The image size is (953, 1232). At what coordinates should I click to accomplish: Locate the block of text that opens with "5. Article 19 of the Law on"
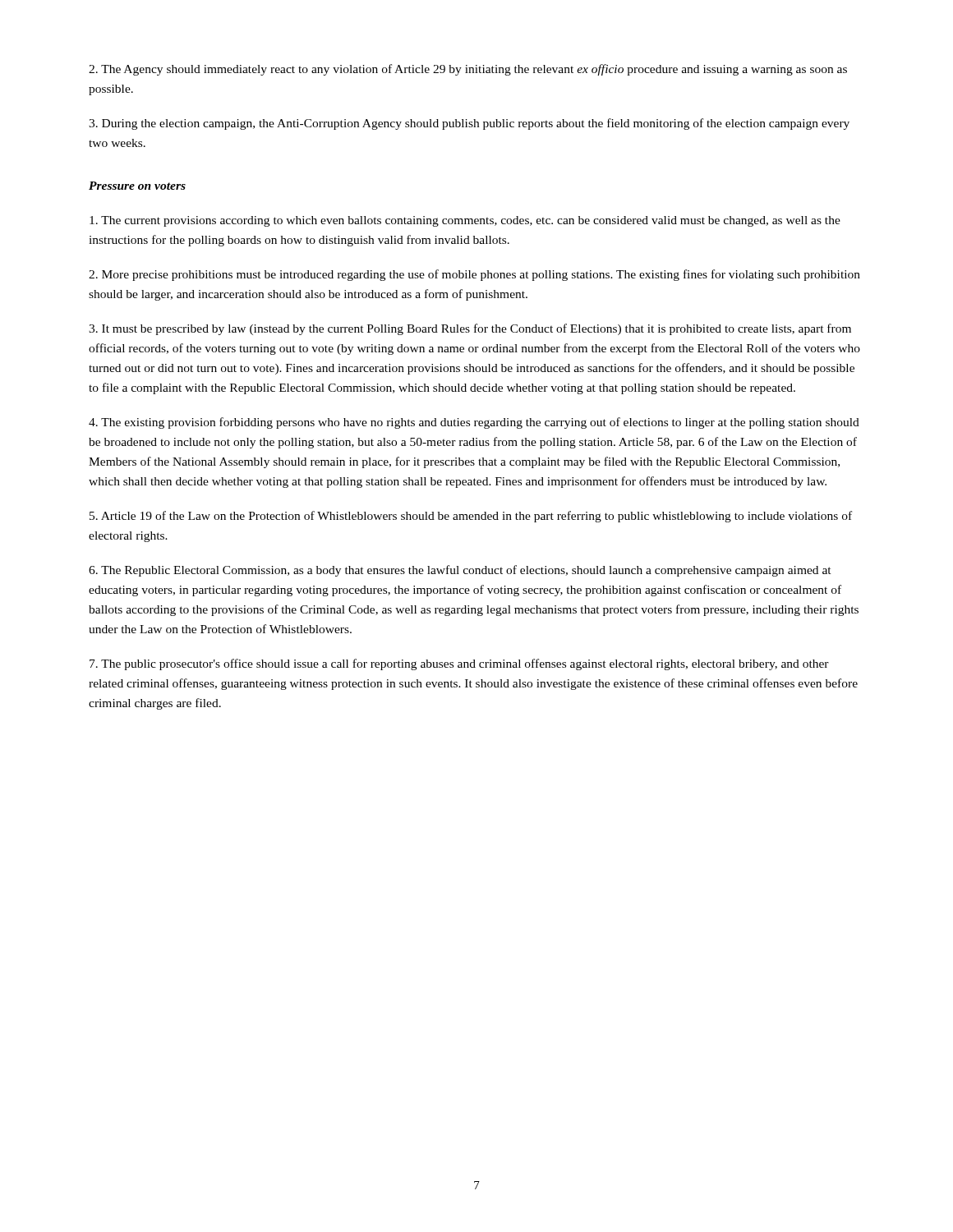tap(470, 525)
